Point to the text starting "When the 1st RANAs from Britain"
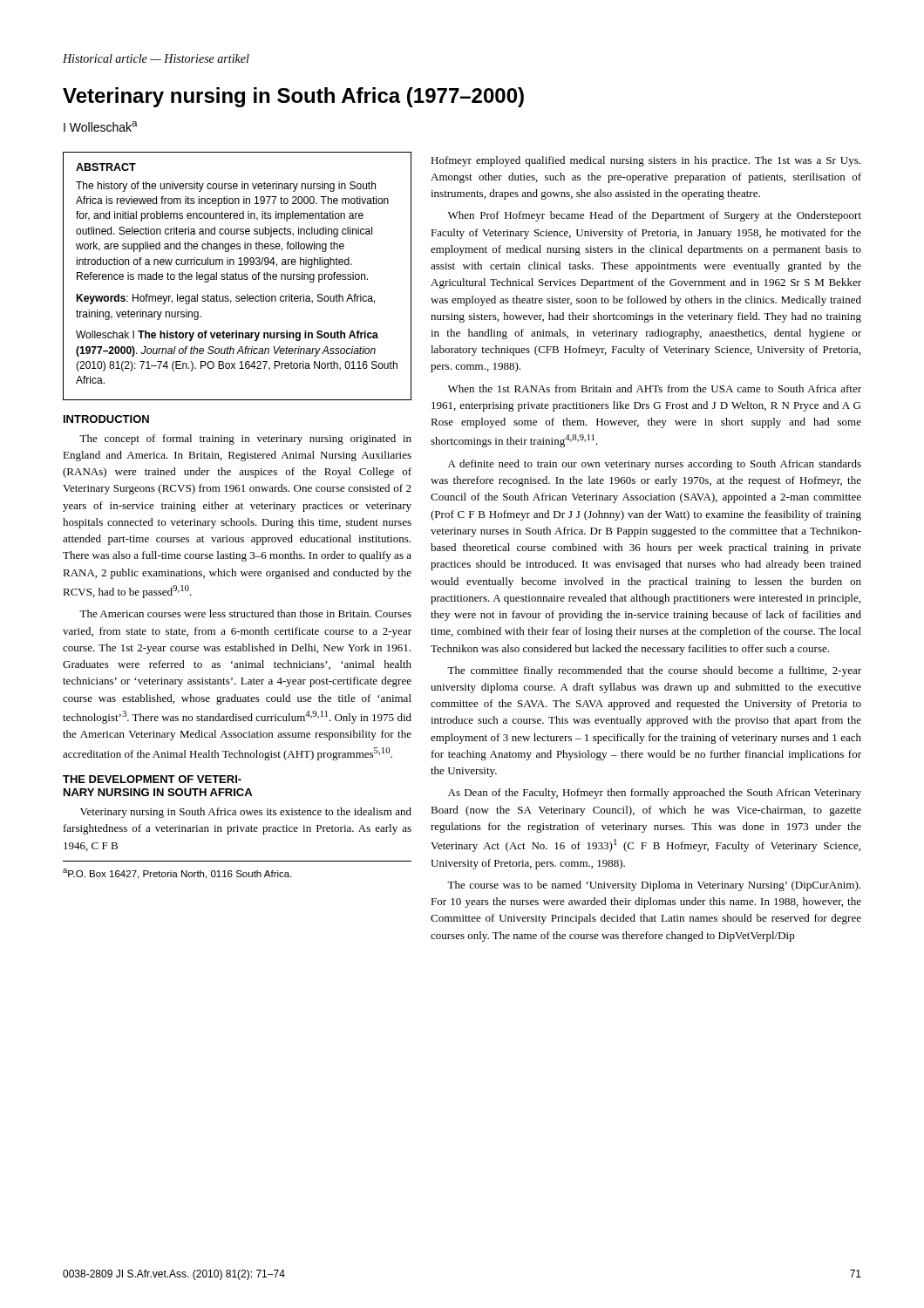924x1308 pixels. [646, 415]
